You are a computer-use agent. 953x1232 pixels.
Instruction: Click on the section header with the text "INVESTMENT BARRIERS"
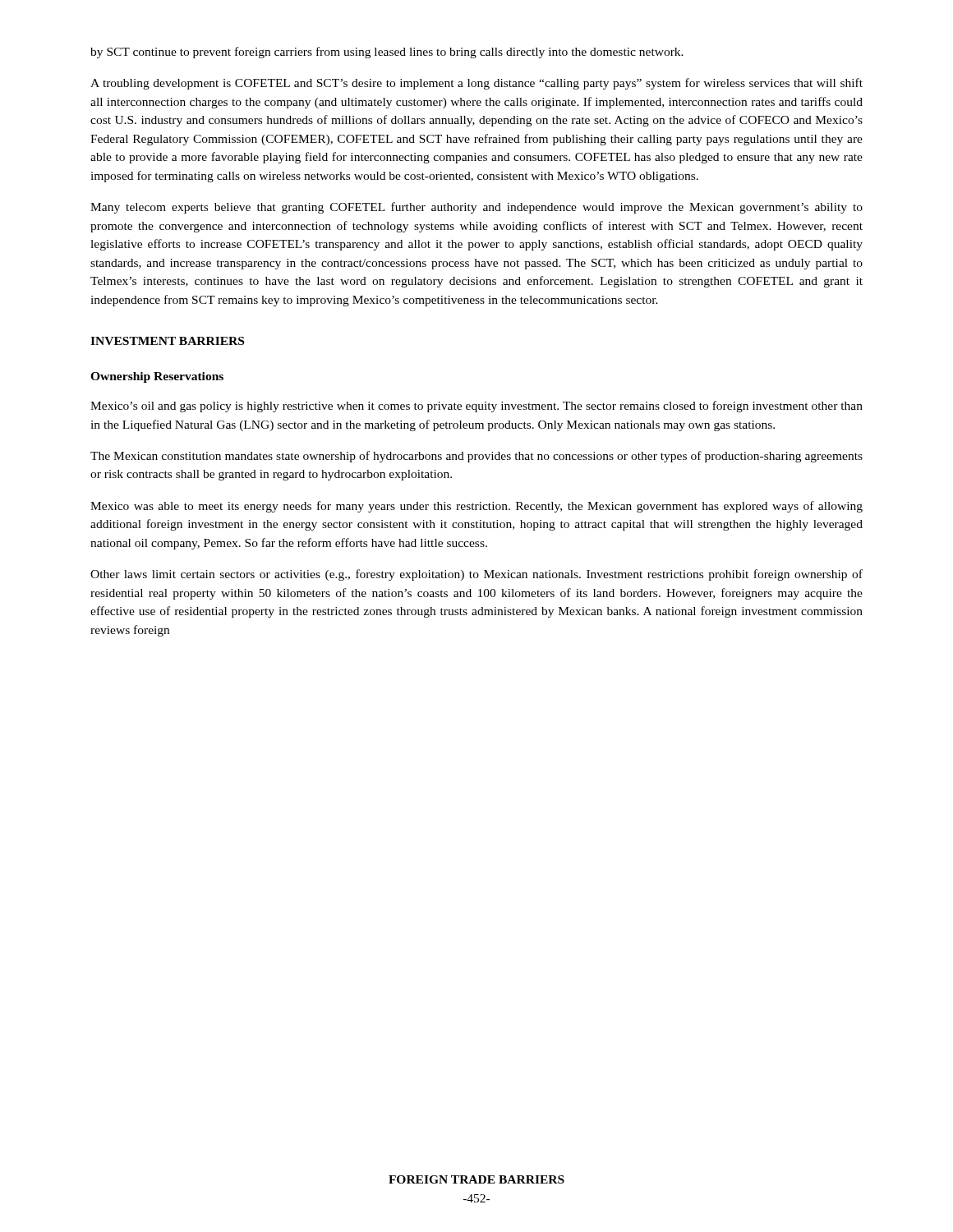pyautogui.click(x=168, y=341)
